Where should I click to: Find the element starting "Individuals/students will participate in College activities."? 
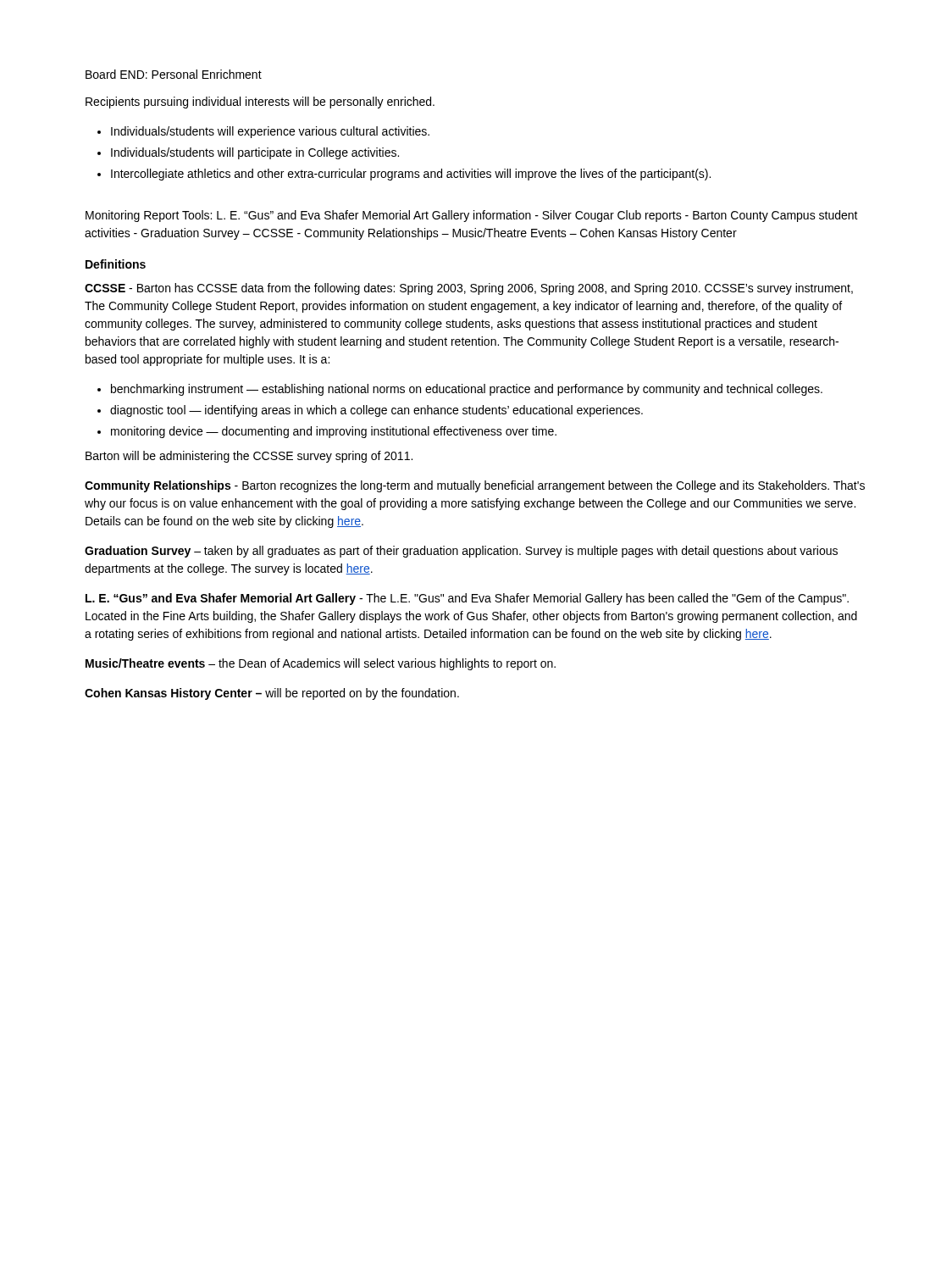tap(255, 153)
